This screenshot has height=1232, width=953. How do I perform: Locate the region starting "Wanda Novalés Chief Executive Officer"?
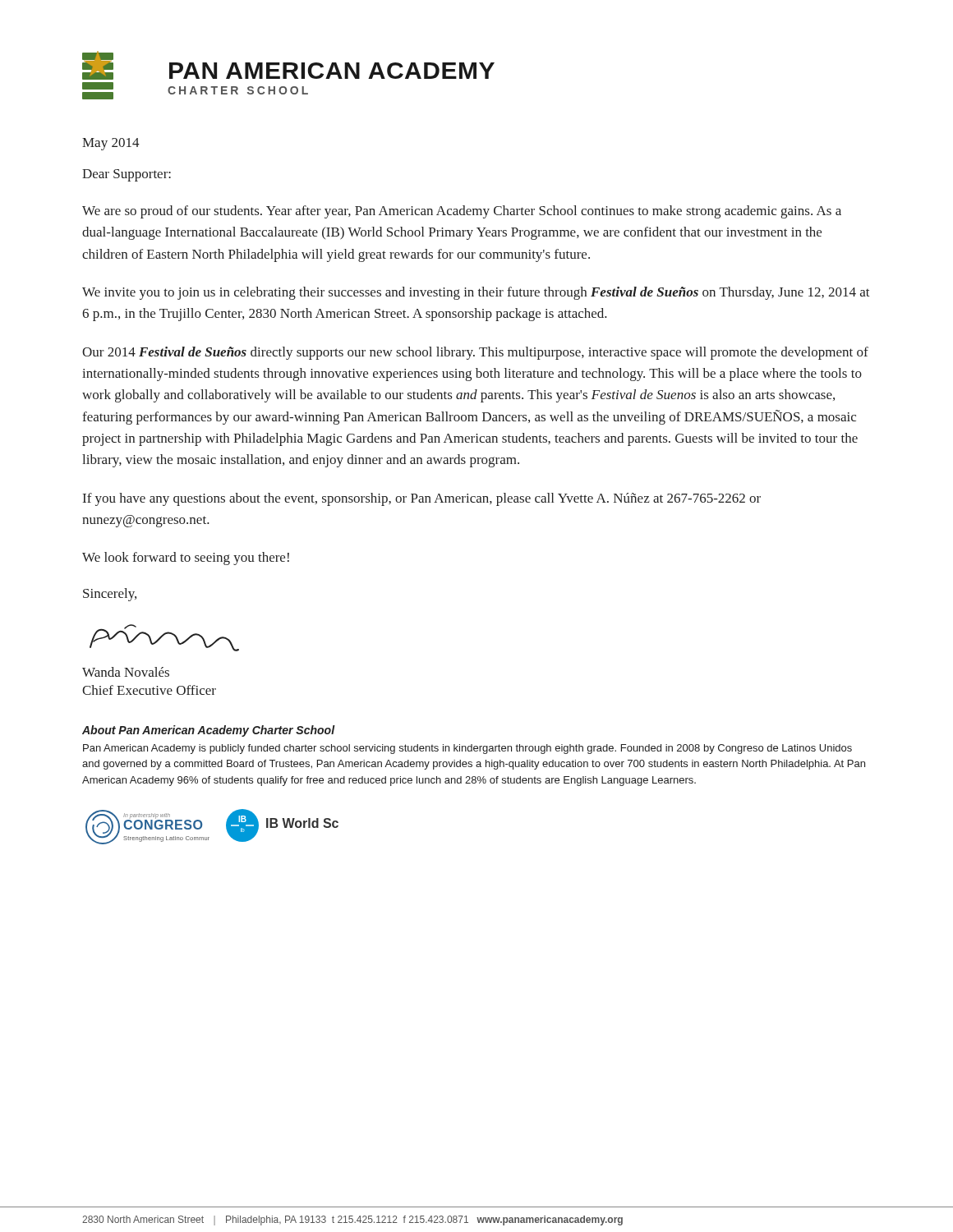(126, 672)
